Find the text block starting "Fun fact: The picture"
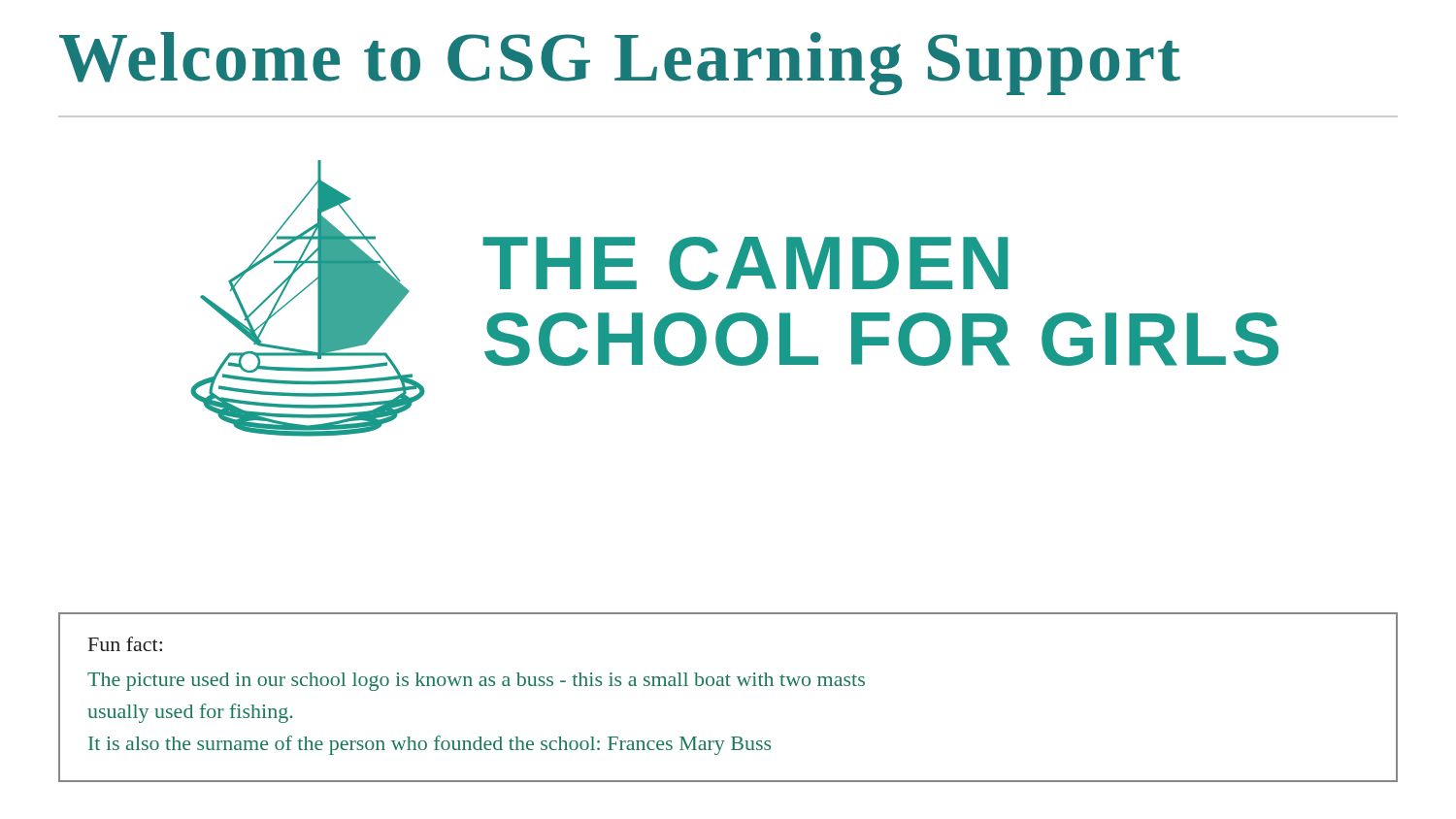This screenshot has width=1456, height=819. tap(728, 695)
